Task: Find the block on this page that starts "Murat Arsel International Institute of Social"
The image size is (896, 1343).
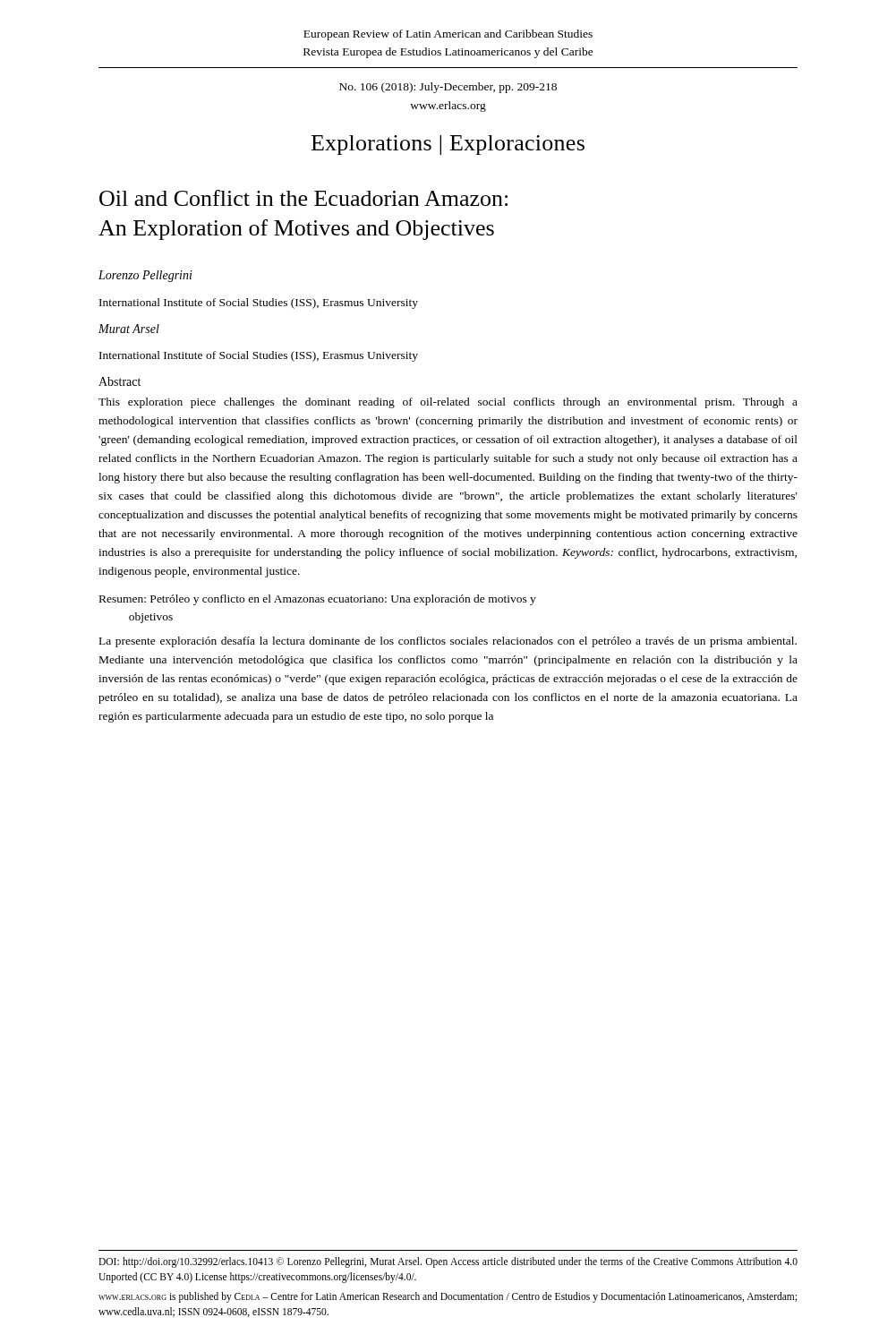Action: [x=129, y=329]
